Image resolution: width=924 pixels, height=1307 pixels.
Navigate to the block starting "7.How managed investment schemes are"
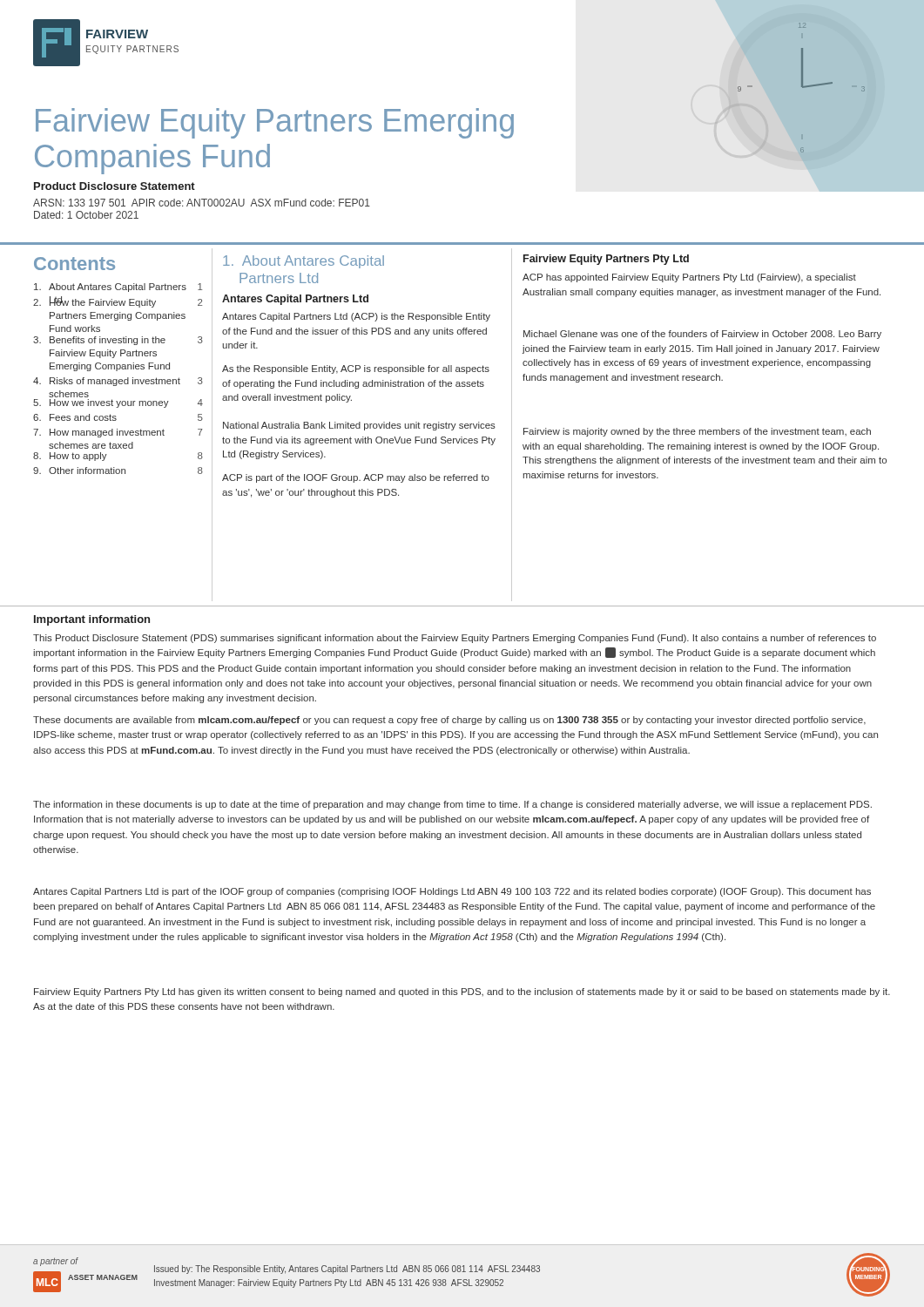click(x=118, y=439)
